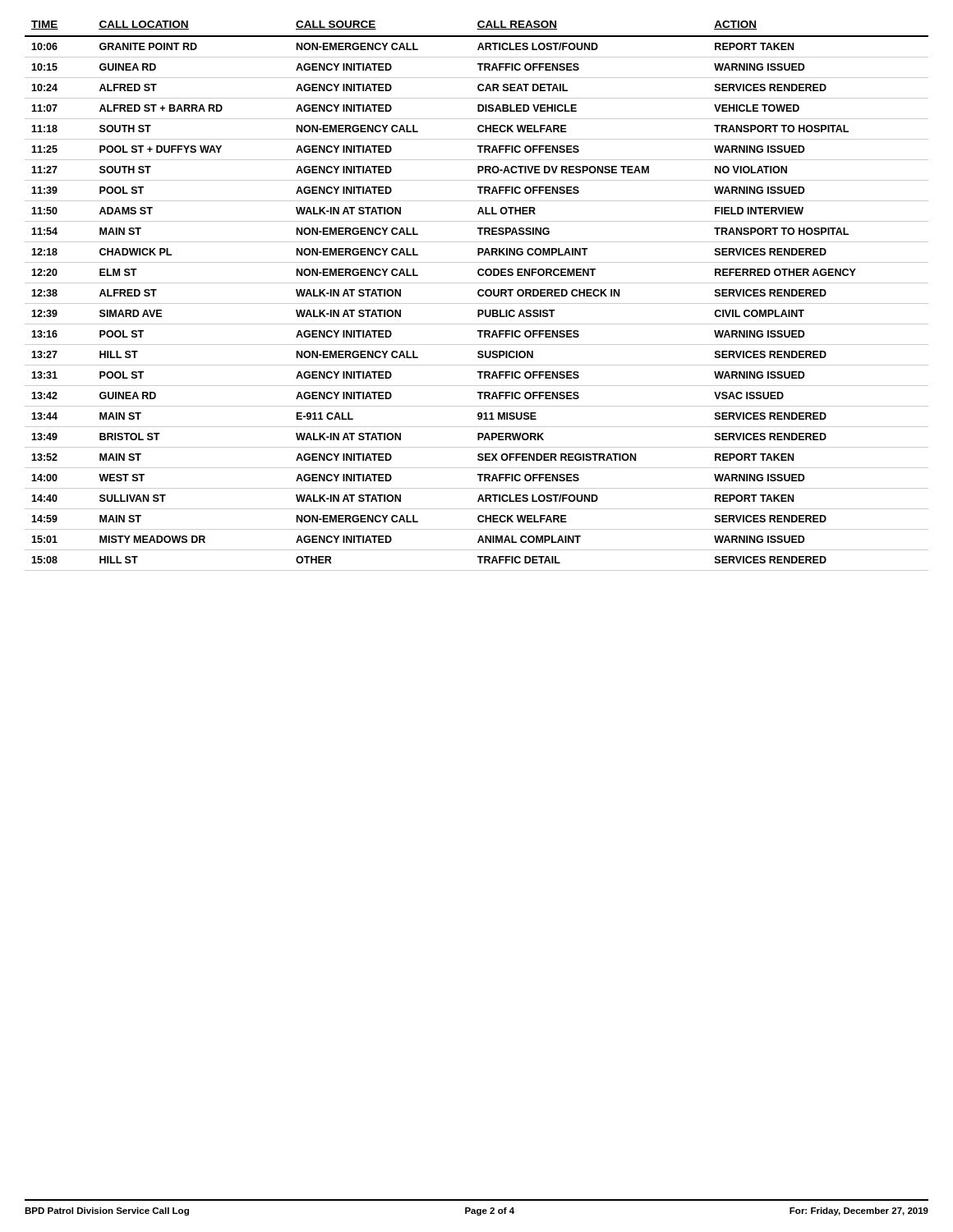953x1232 pixels.
Task: Click on the table containing "AGENCY INITIATED"
Action: point(476,293)
